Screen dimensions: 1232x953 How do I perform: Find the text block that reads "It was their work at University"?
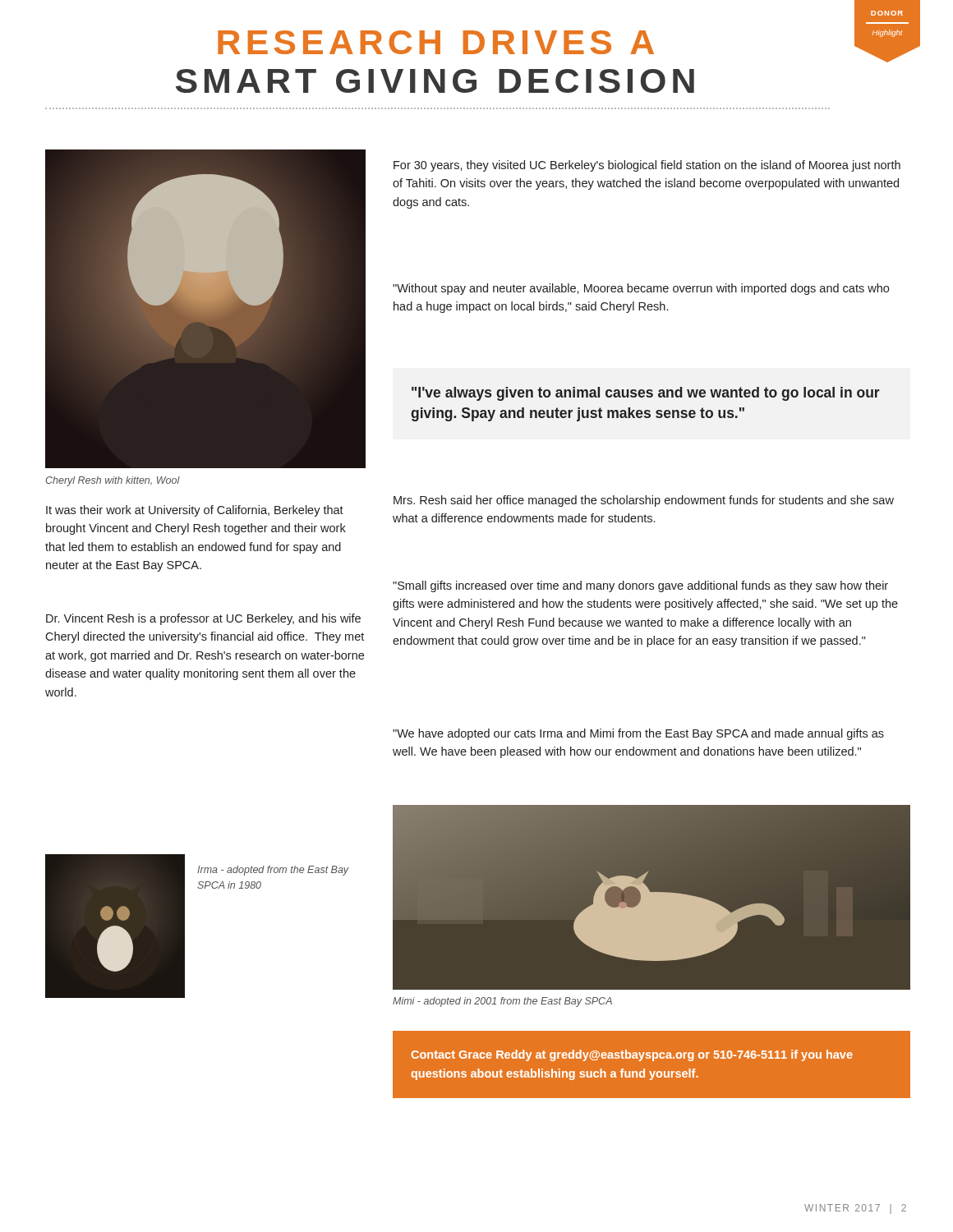195,538
